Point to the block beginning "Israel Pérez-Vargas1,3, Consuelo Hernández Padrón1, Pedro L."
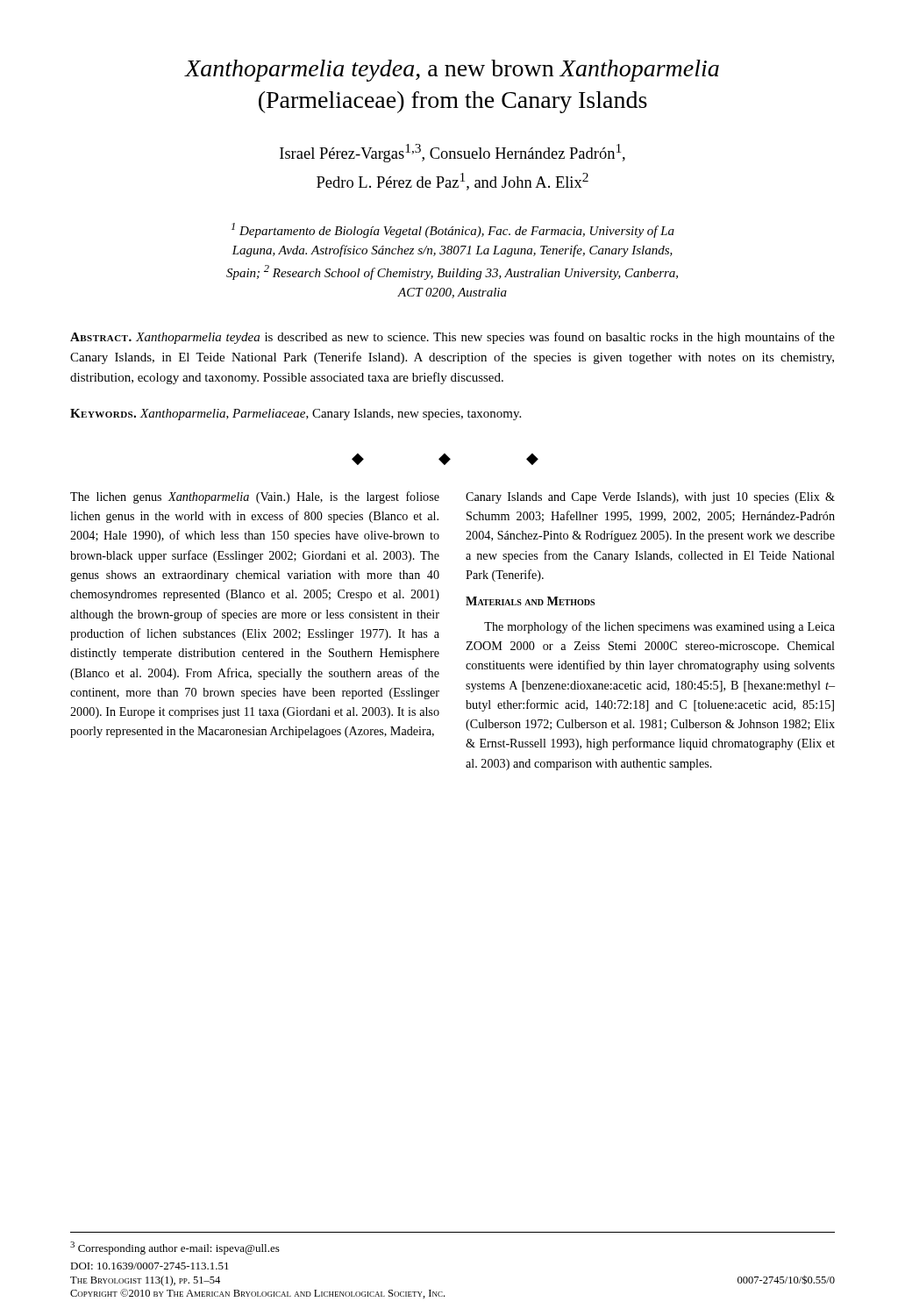Image resolution: width=905 pixels, height=1316 pixels. [452, 166]
